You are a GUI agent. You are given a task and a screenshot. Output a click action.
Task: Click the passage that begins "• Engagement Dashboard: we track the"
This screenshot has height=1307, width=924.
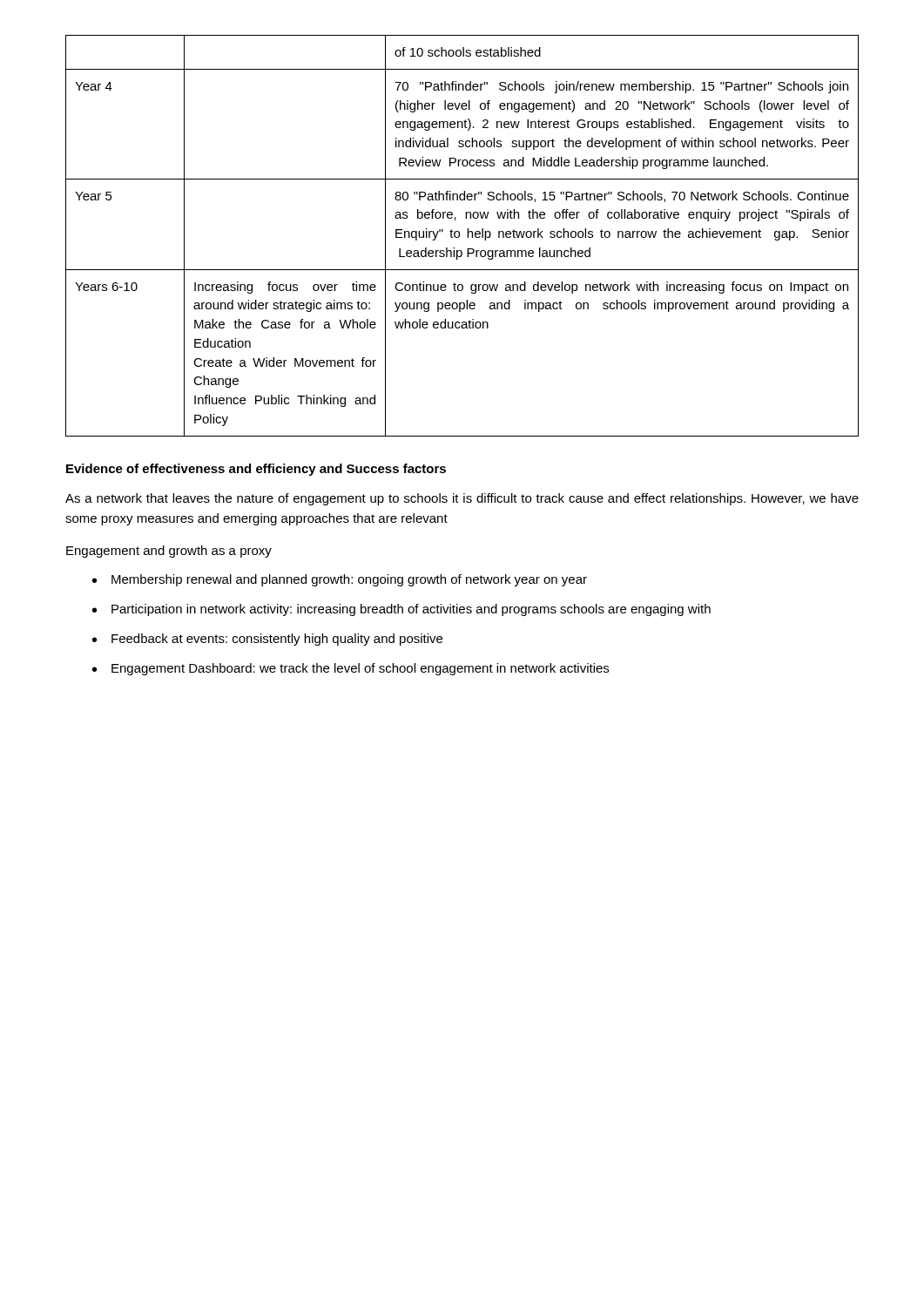[475, 669]
